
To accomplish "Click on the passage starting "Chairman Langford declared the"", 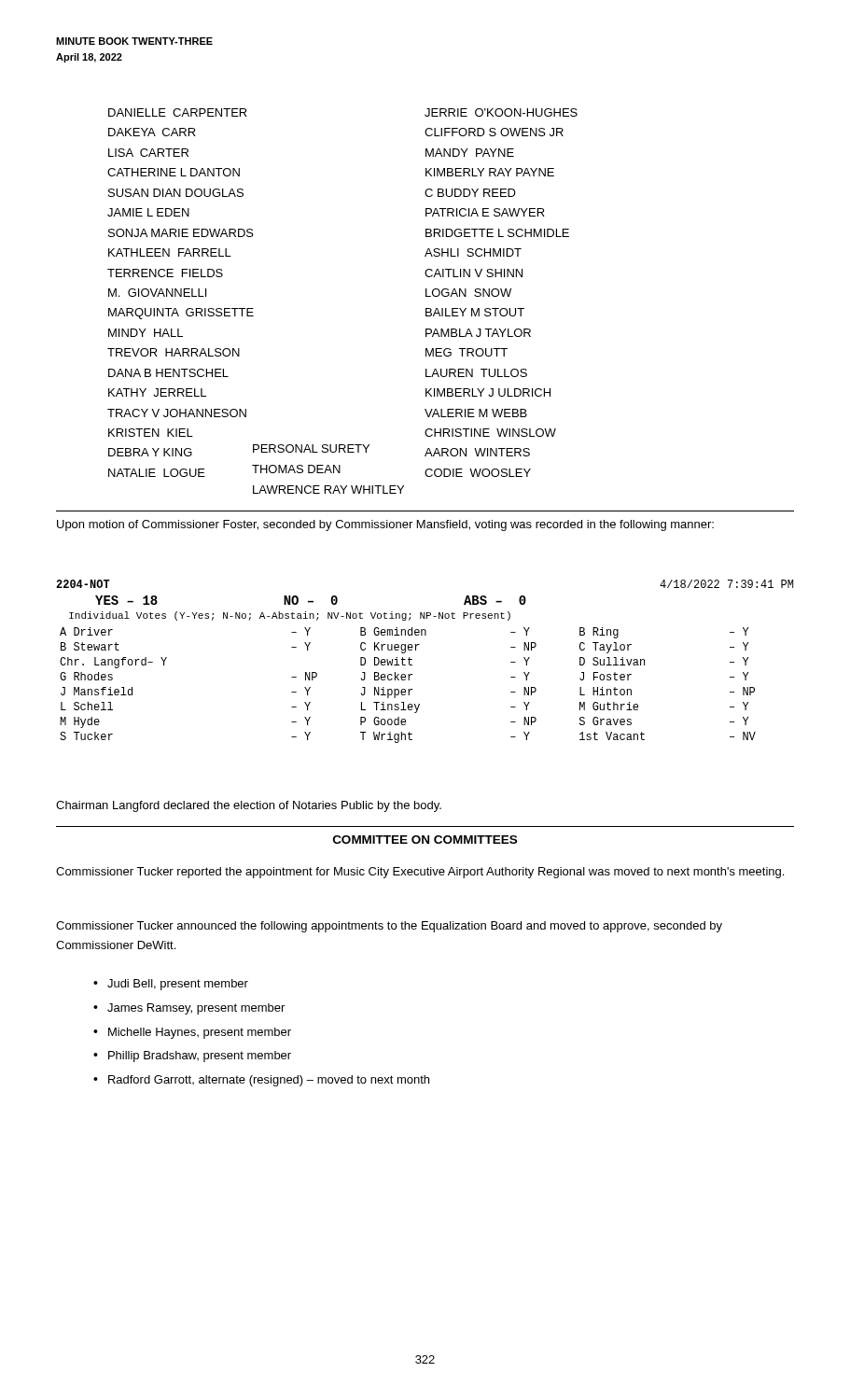I will coord(249,805).
